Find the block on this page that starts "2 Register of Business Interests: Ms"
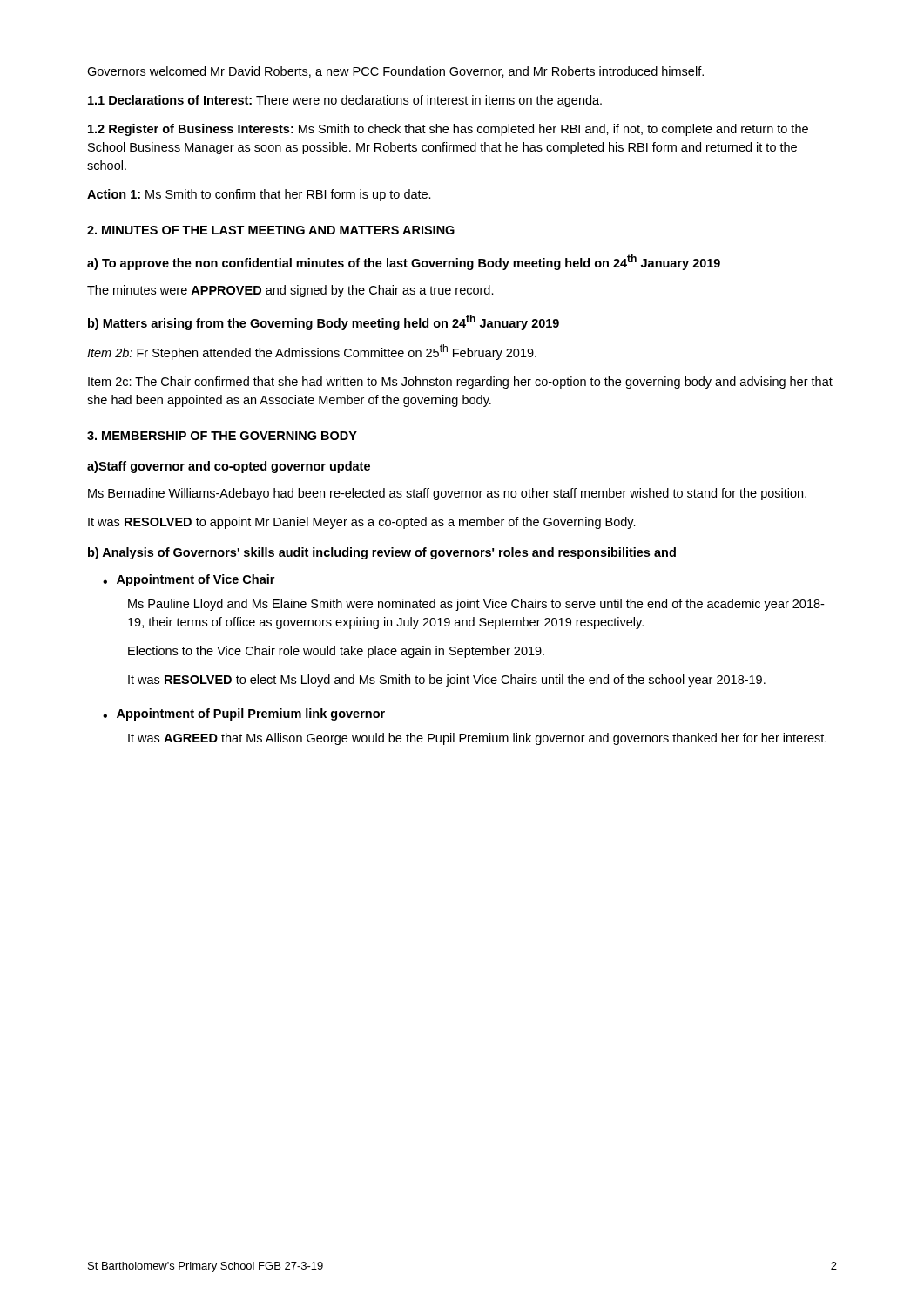Screen dimensions: 1307x924 point(448,147)
